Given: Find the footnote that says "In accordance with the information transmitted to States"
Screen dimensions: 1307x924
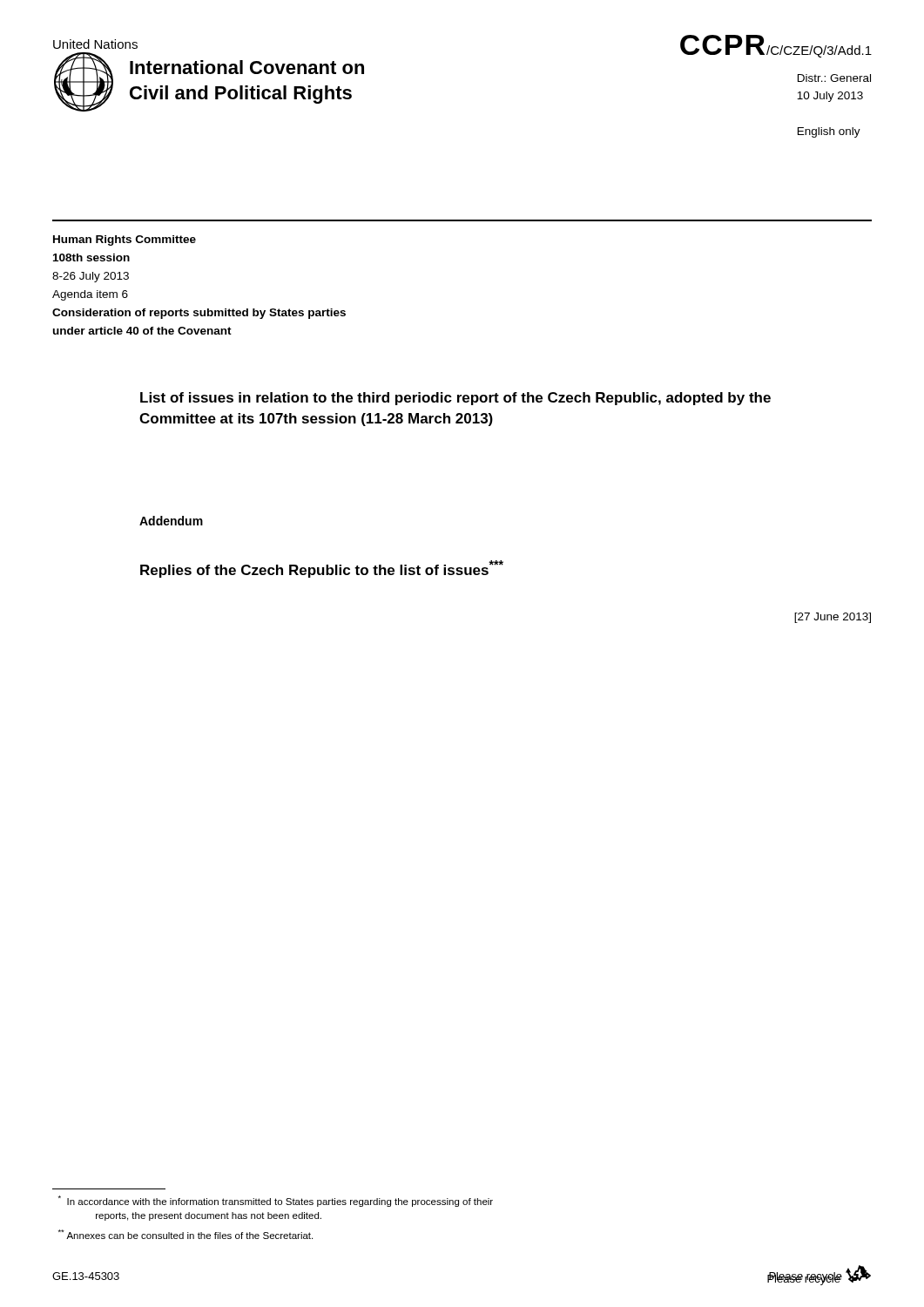Looking at the screenshot, I should 273,1207.
